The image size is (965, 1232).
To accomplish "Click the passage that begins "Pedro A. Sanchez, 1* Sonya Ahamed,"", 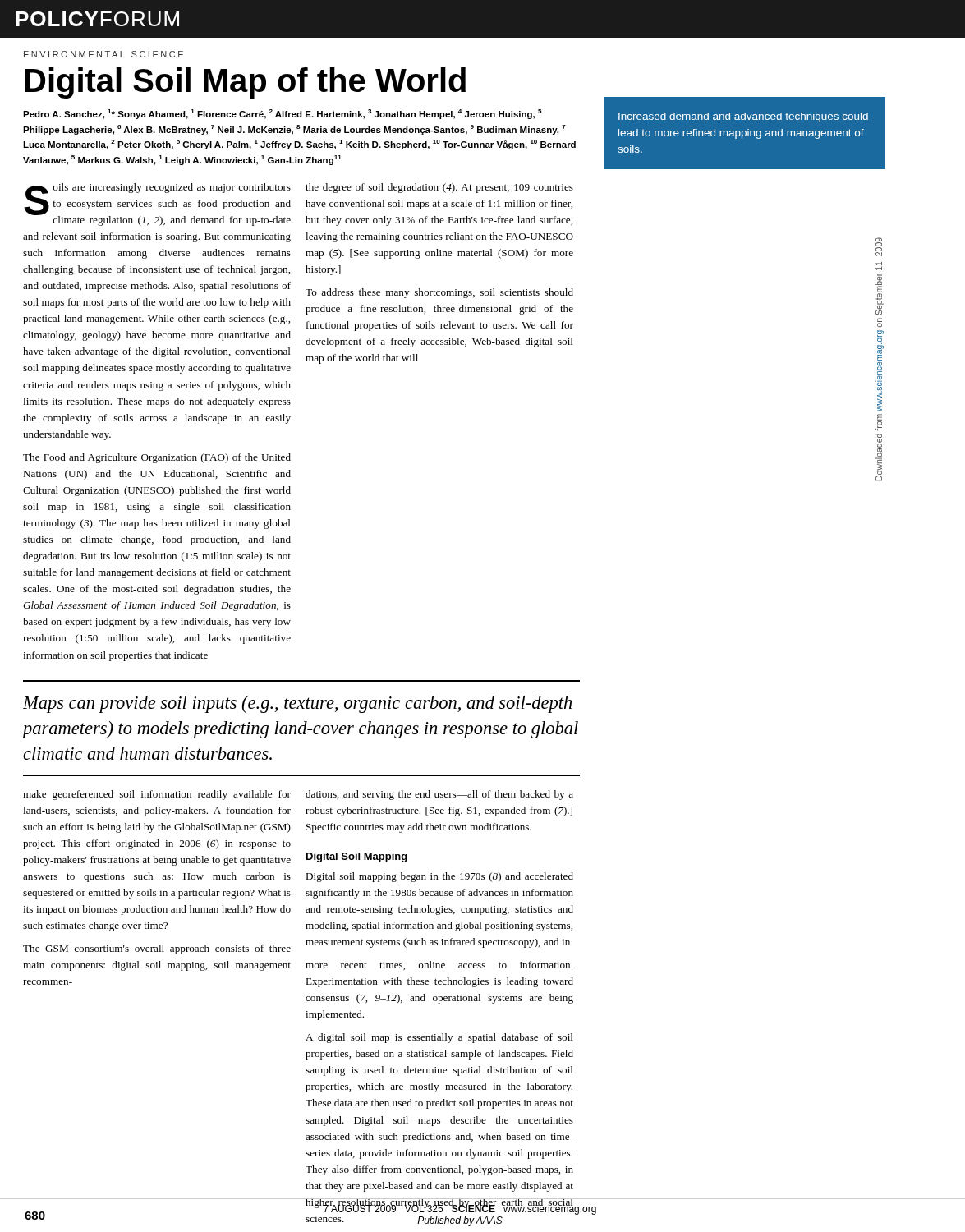I will tap(300, 136).
